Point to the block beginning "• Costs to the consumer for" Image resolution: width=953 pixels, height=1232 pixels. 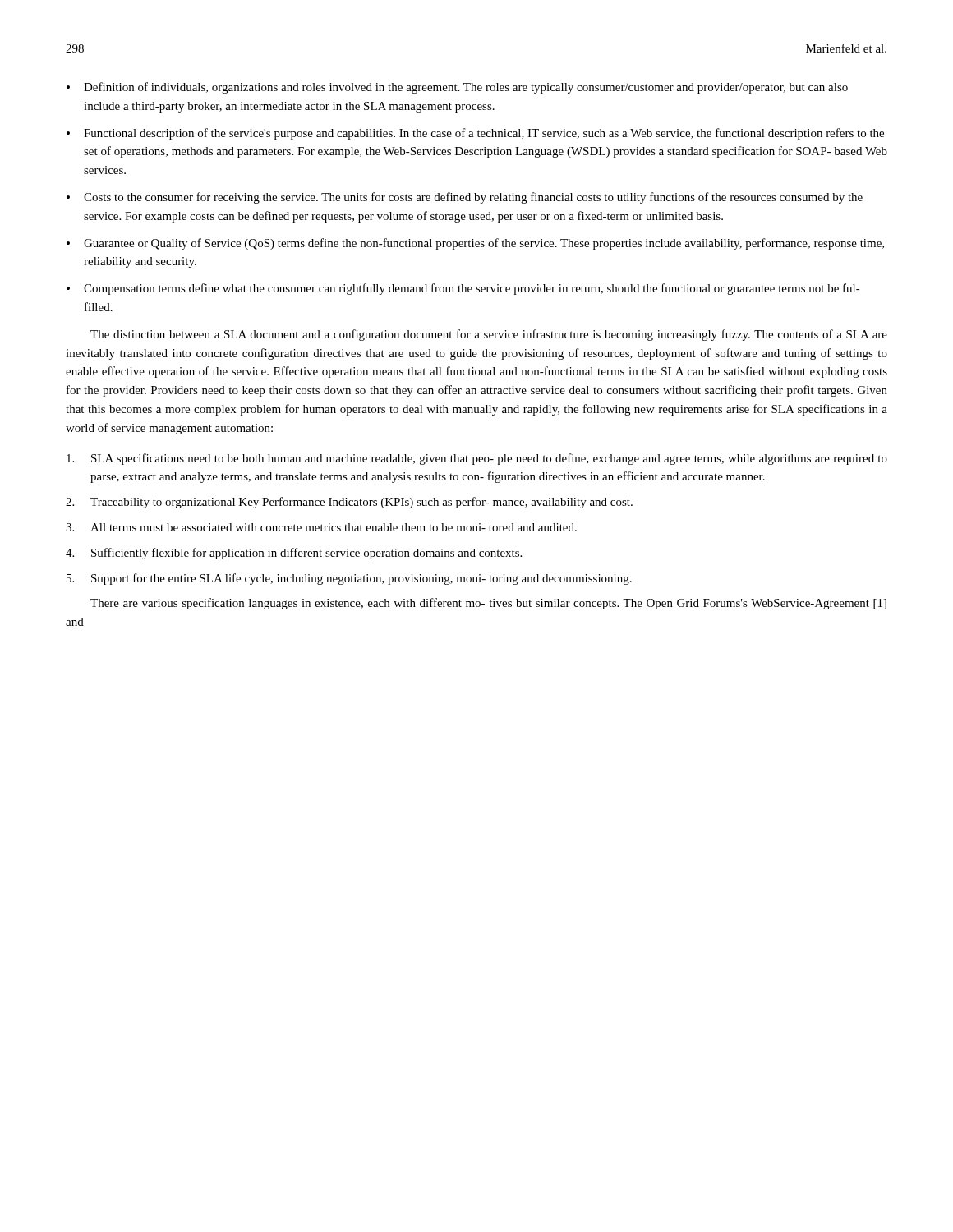(x=476, y=207)
